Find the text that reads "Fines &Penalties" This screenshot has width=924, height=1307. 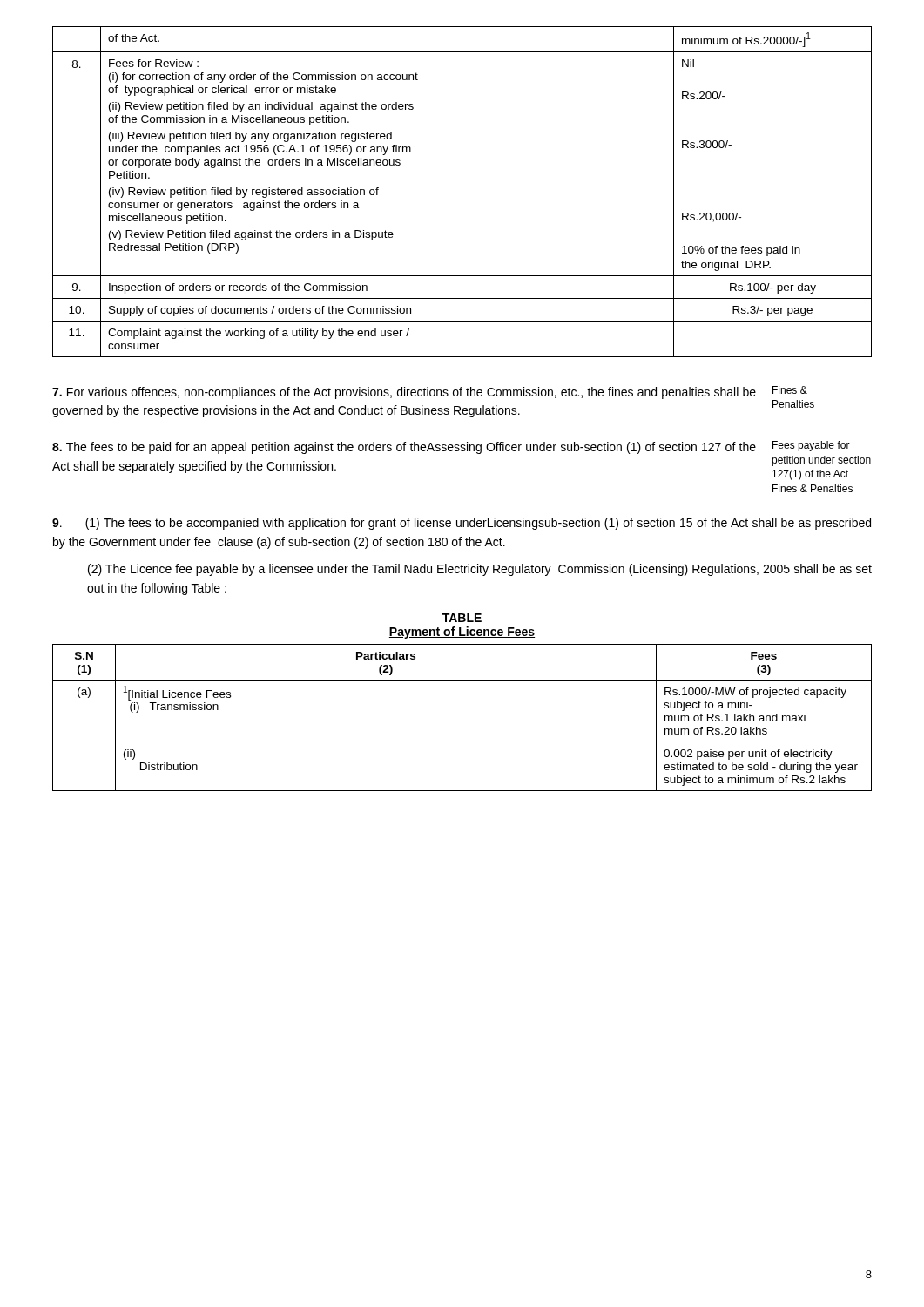click(793, 397)
